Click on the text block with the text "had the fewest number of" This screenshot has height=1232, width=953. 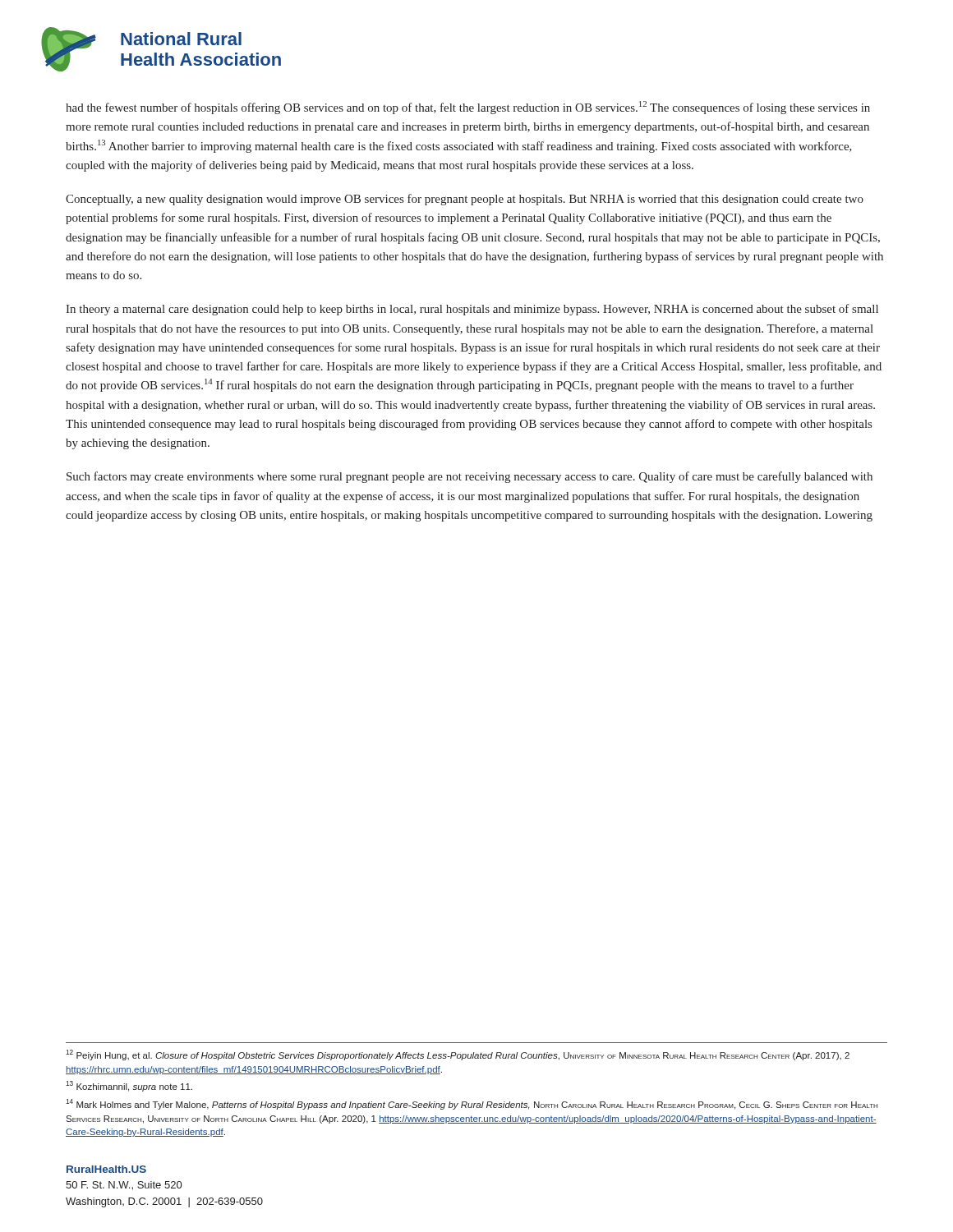[468, 135]
